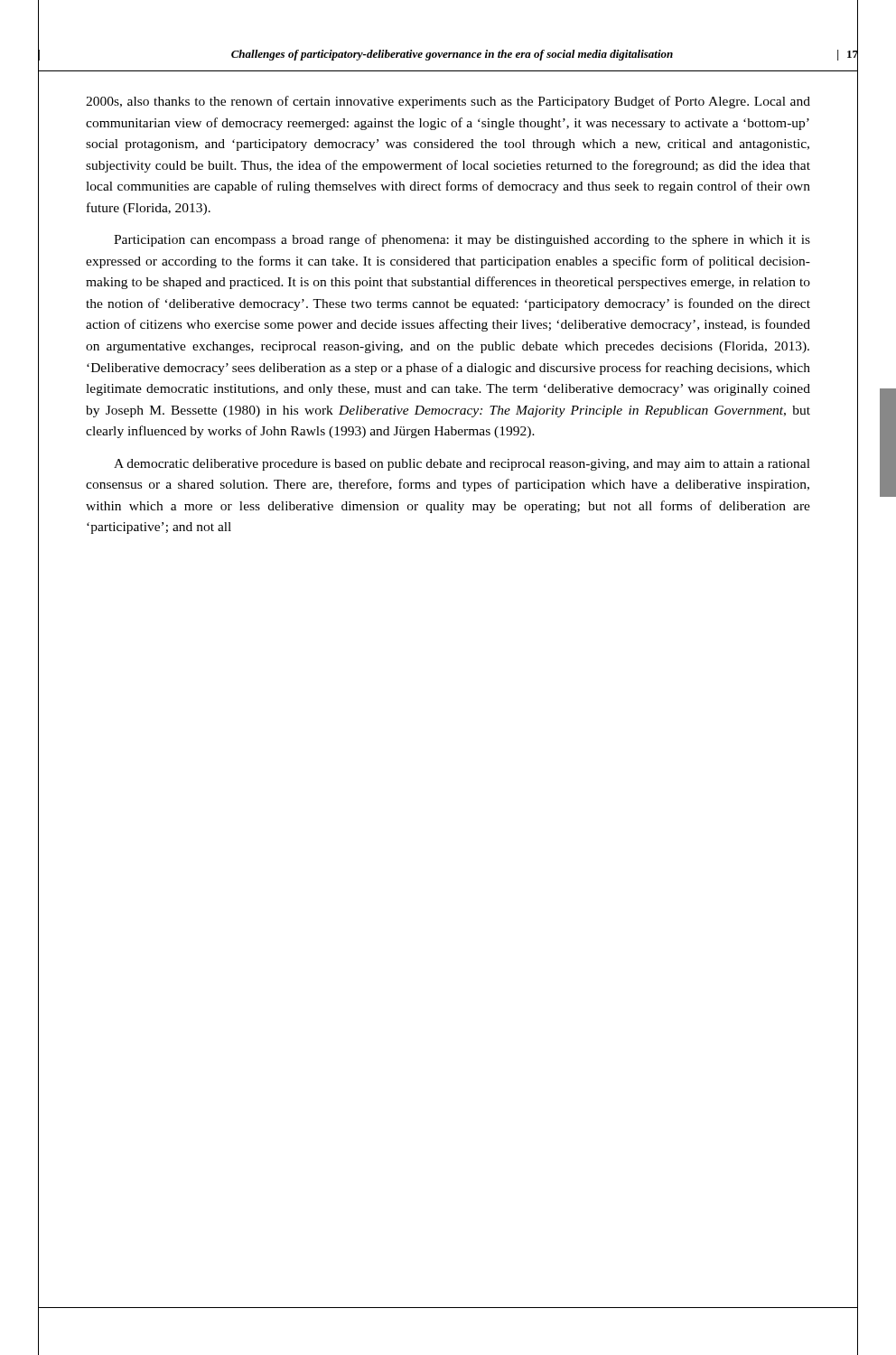896x1355 pixels.
Task: Find the block on this page that starts "A democratic deliberative procedure is based"
Action: [x=448, y=495]
